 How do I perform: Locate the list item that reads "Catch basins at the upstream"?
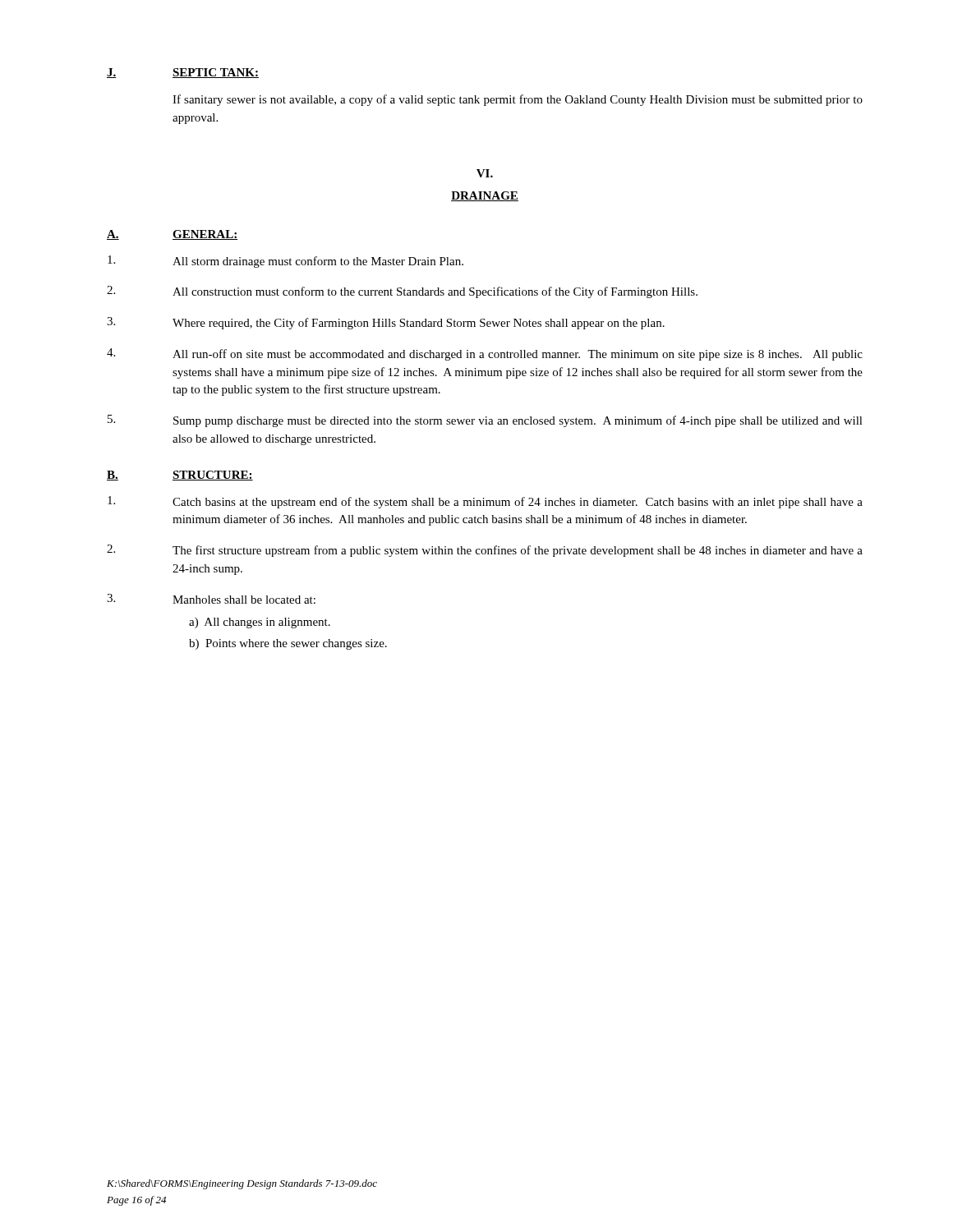[485, 511]
